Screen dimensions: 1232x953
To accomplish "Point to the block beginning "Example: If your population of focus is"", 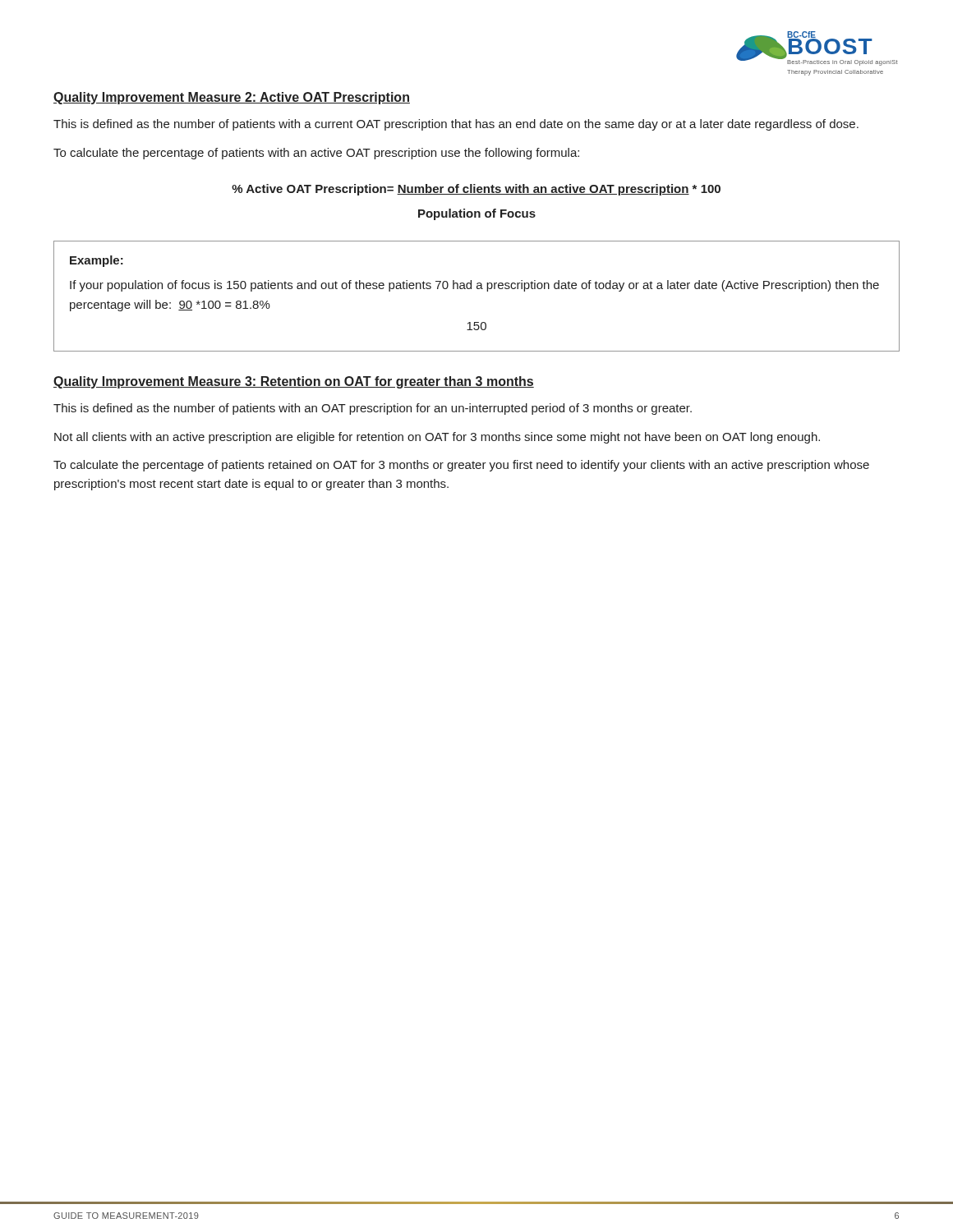I will coord(476,294).
